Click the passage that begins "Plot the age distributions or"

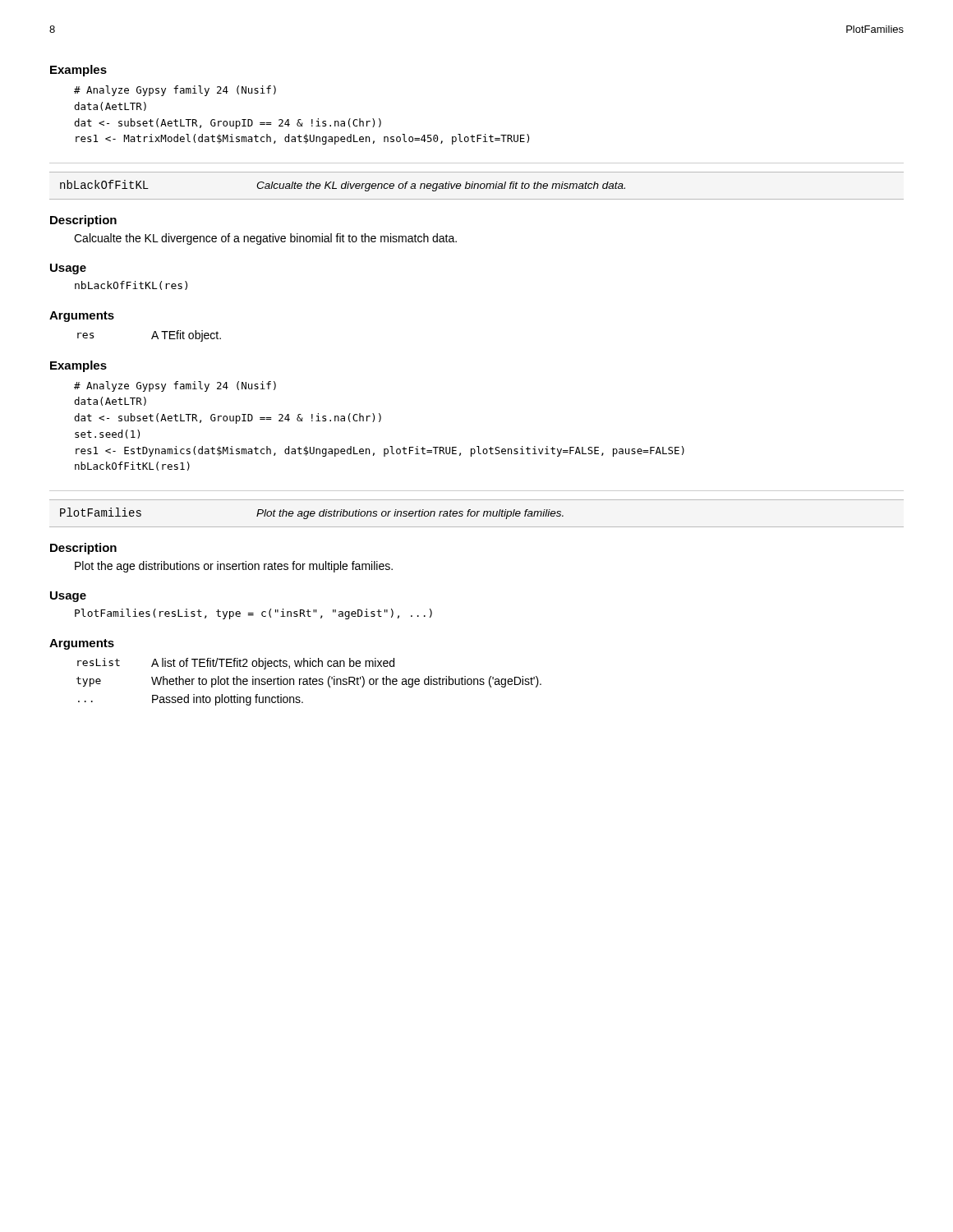[234, 566]
